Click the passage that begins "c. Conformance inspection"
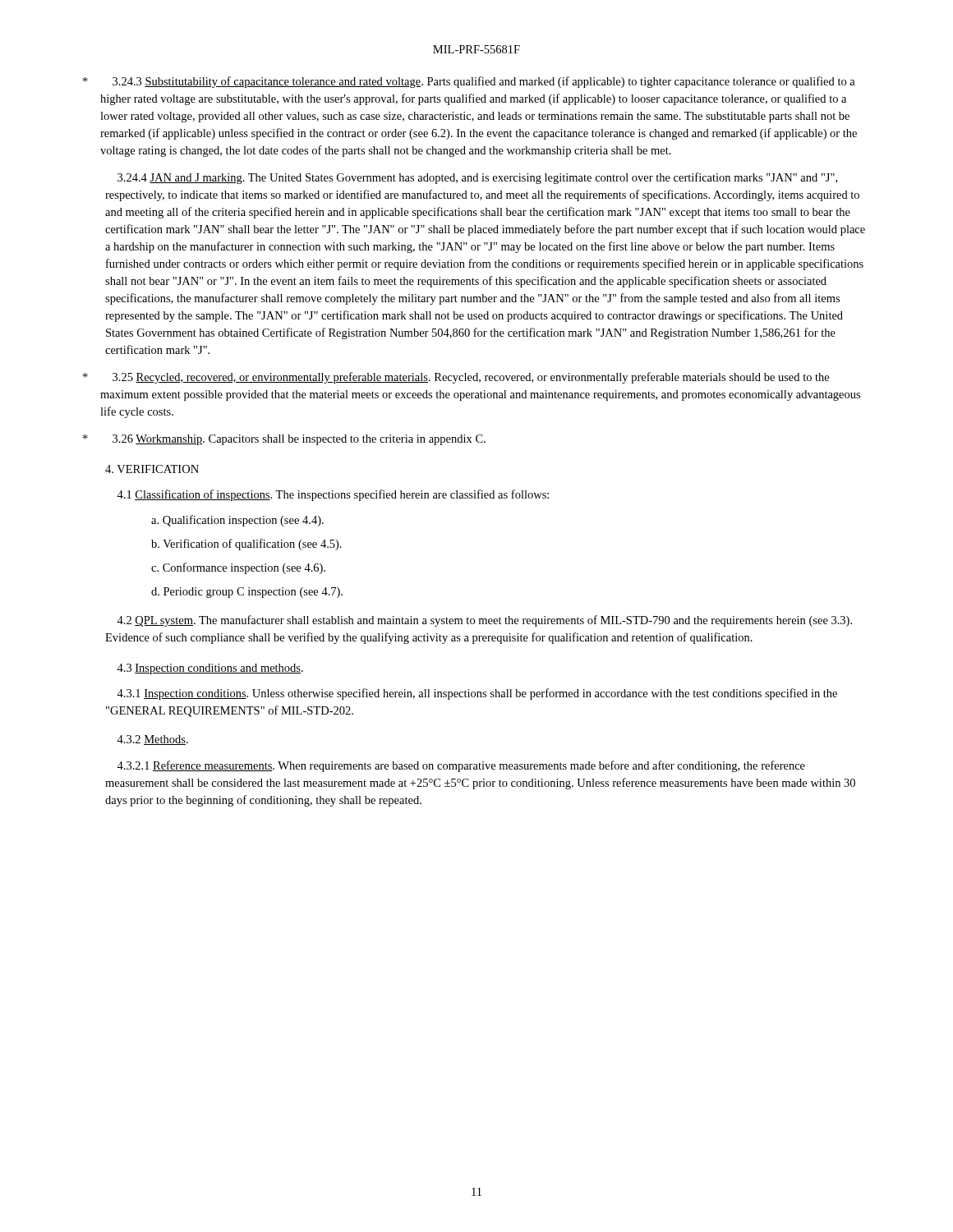The width and height of the screenshot is (953, 1232). (x=239, y=568)
